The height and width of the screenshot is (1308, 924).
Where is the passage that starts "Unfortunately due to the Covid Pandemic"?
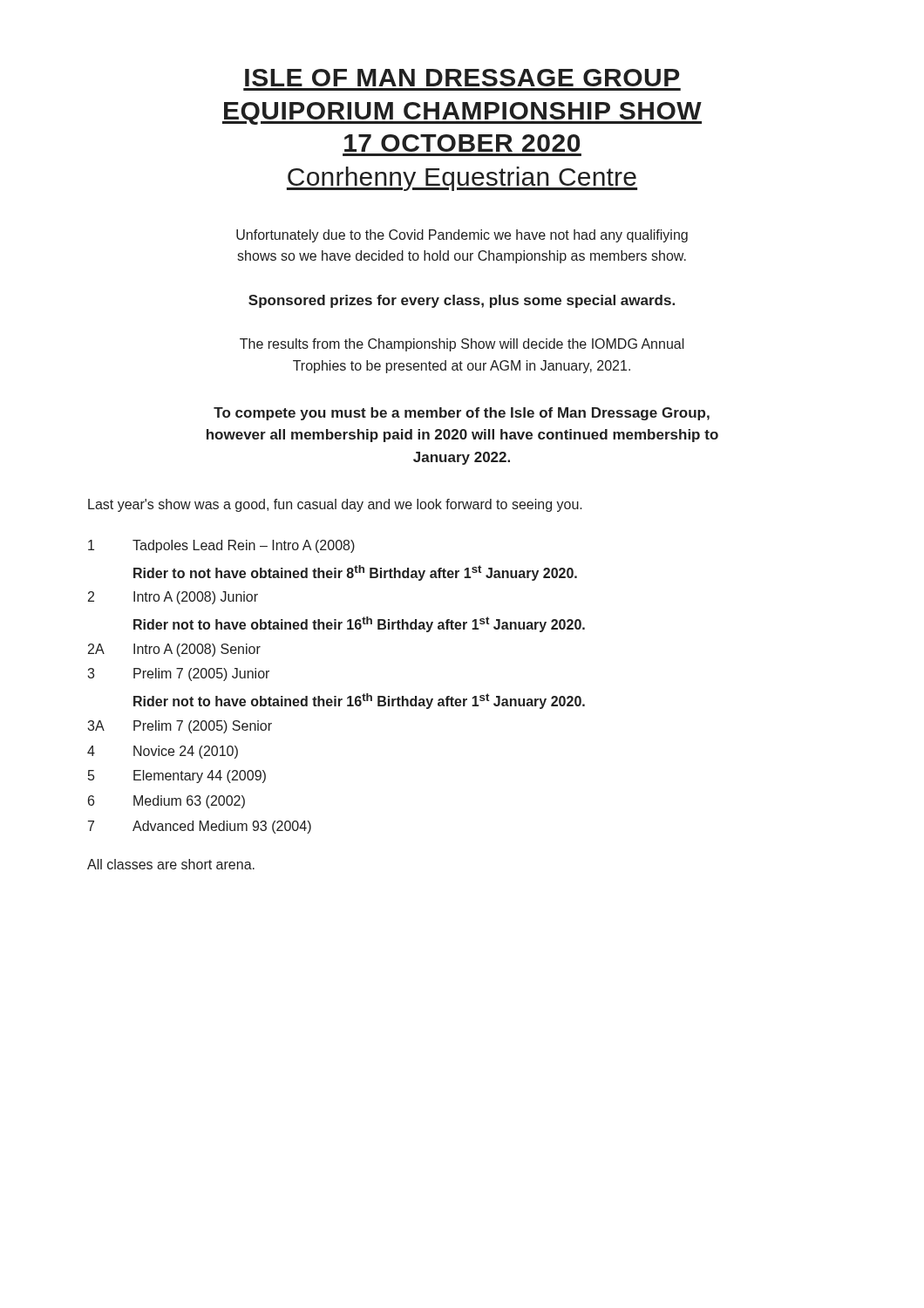point(462,245)
